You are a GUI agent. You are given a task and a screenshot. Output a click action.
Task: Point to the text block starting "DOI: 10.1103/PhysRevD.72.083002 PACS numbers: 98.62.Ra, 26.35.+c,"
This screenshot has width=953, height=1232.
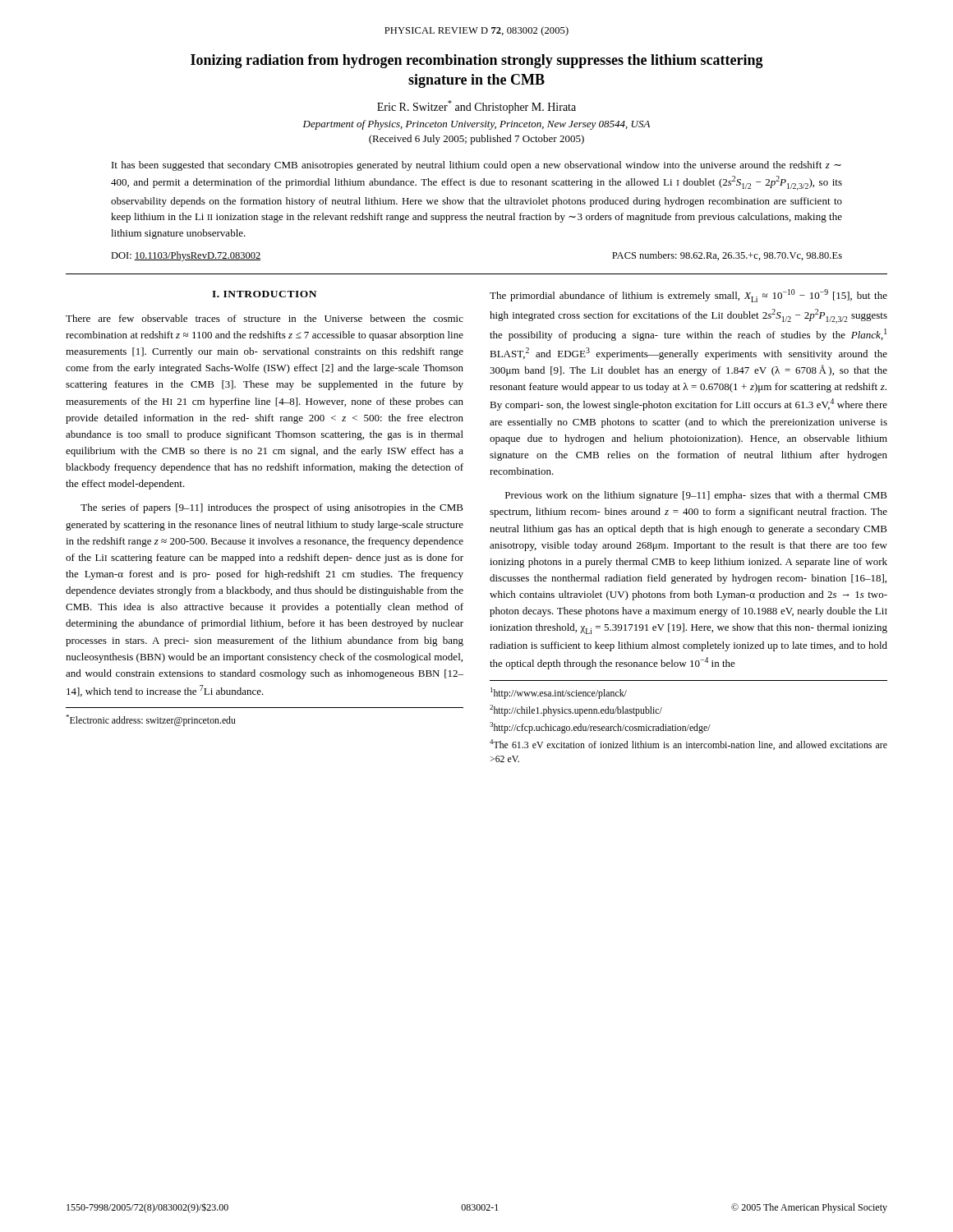[198, 256]
